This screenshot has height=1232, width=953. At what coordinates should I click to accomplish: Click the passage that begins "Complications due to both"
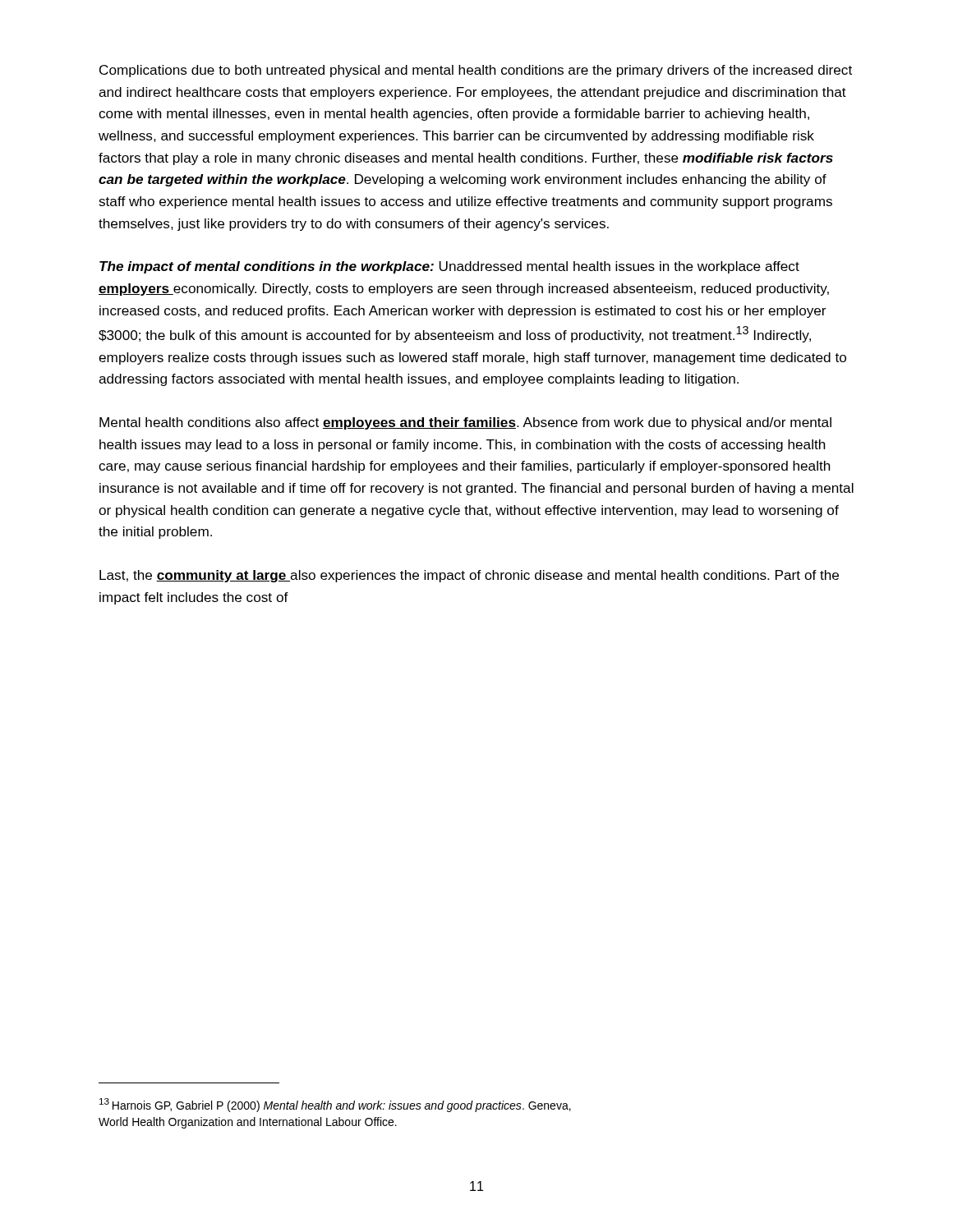[x=475, y=146]
